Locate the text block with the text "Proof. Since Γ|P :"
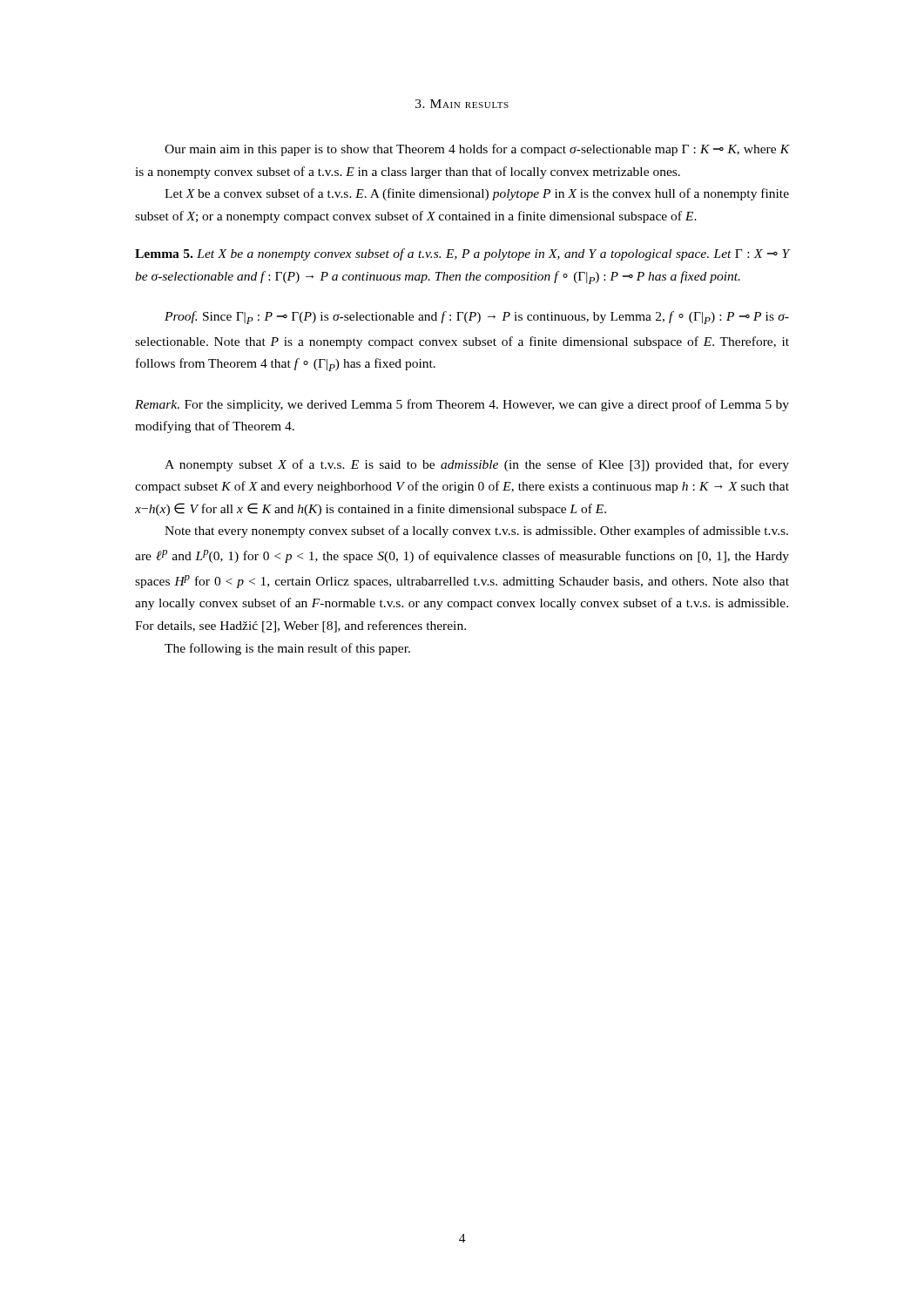Viewport: 924px width, 1307px height. click(x=462, y=341)
